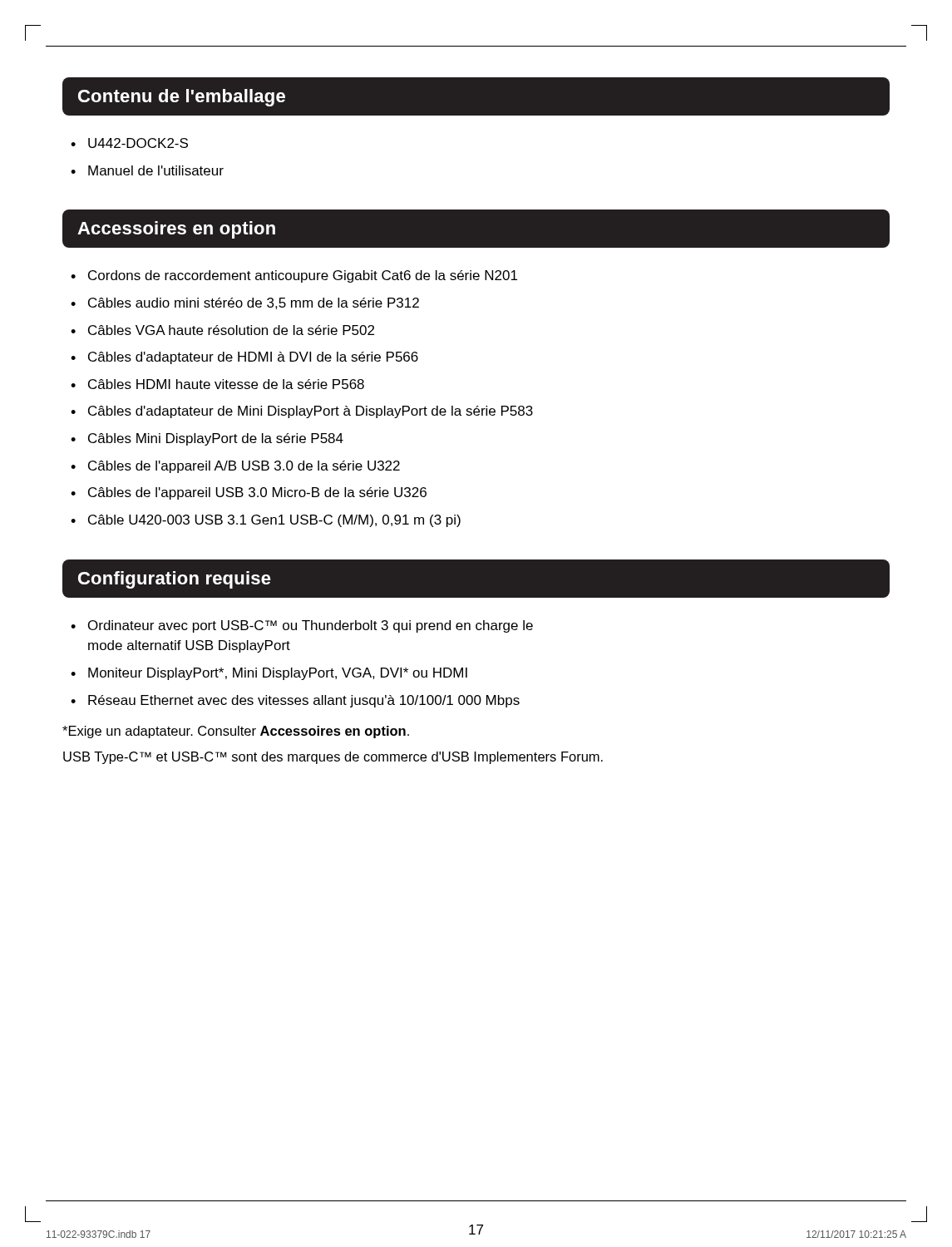
Task: Select the element starting "Câbles de l'appareil A/B USB 3.0"
Action: (x=244, y=466)
